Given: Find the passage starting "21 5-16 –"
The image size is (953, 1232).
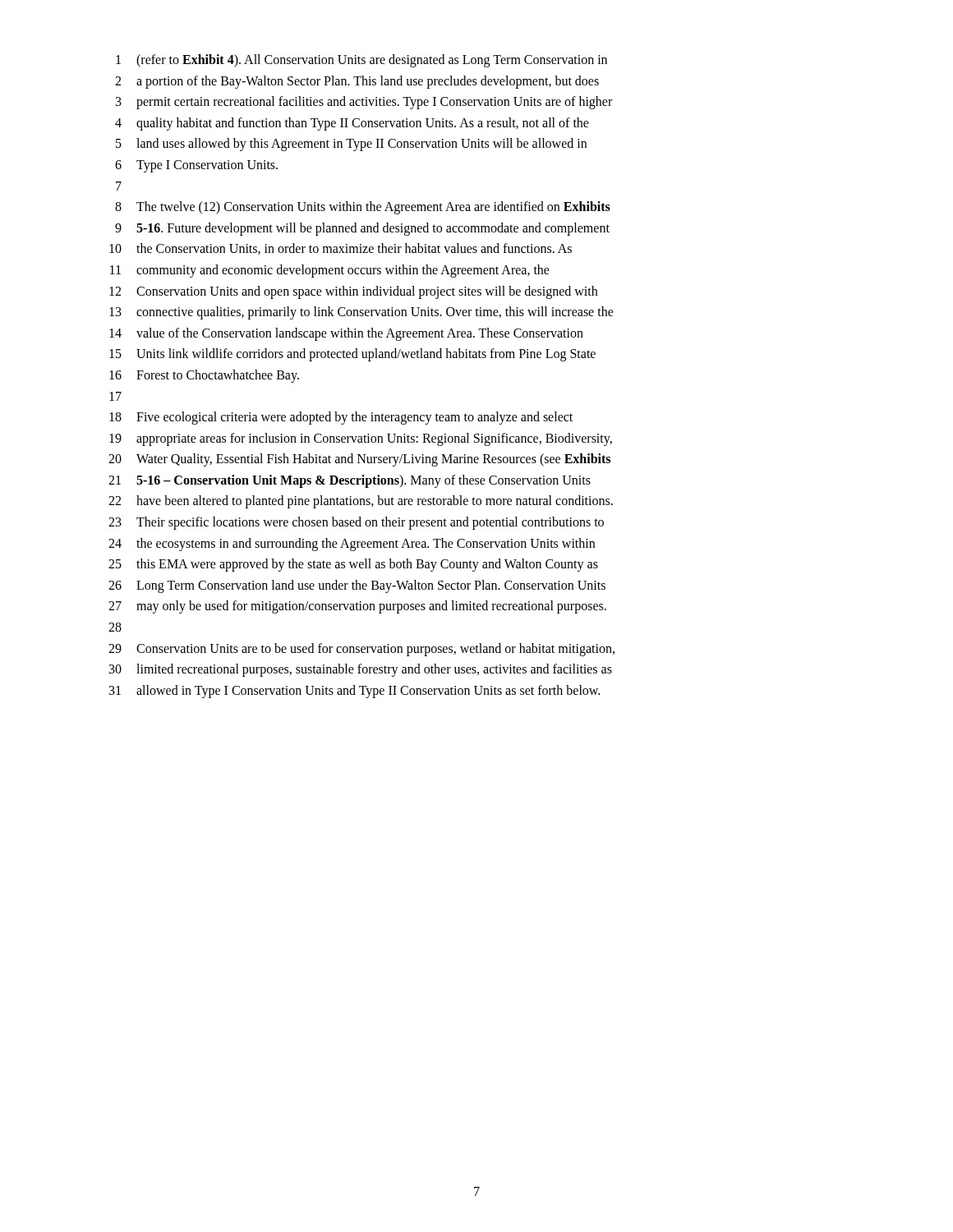Looking at the screenshot, I should tap(485, 480).
